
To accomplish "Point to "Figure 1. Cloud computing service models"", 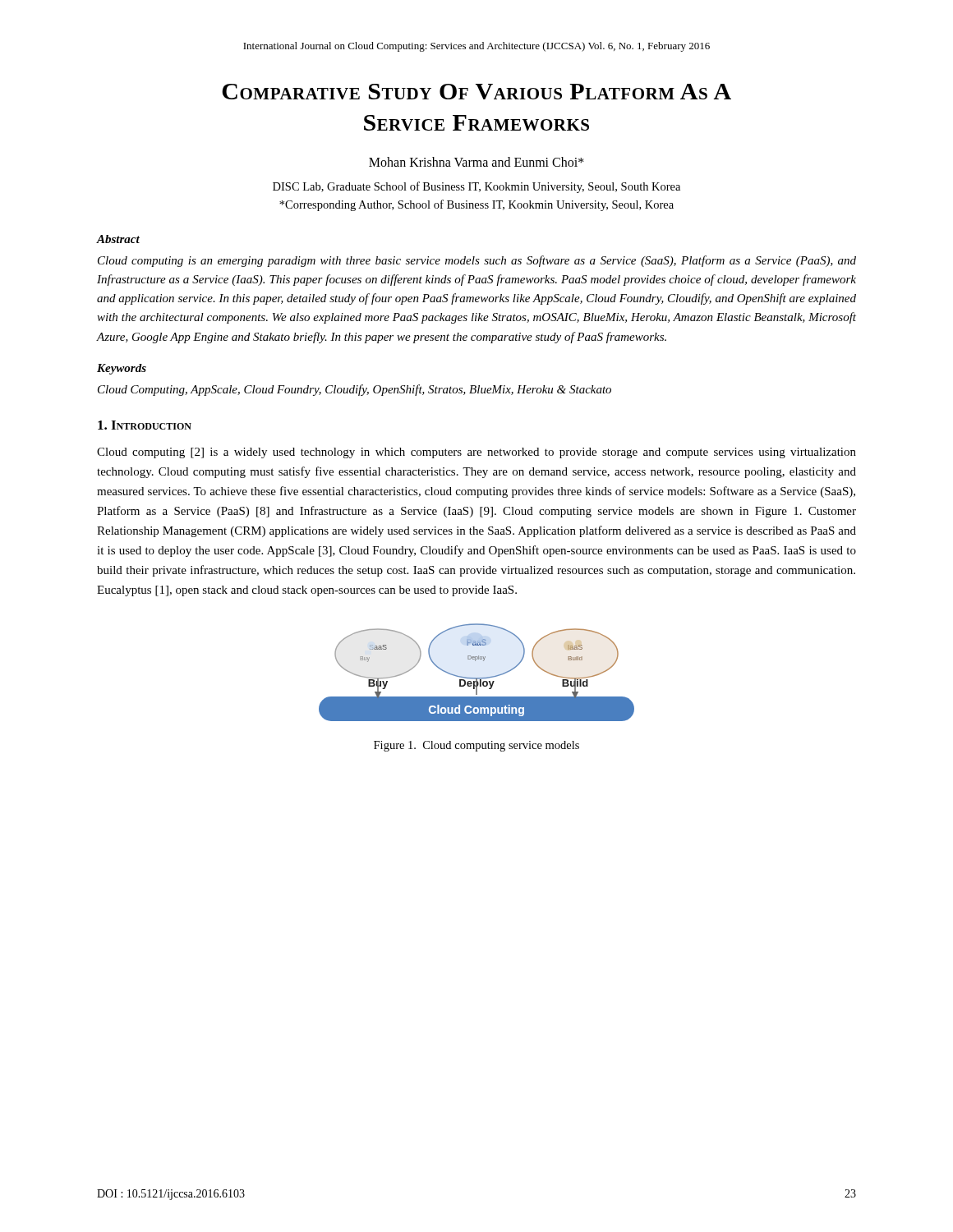I will (476, 745).
